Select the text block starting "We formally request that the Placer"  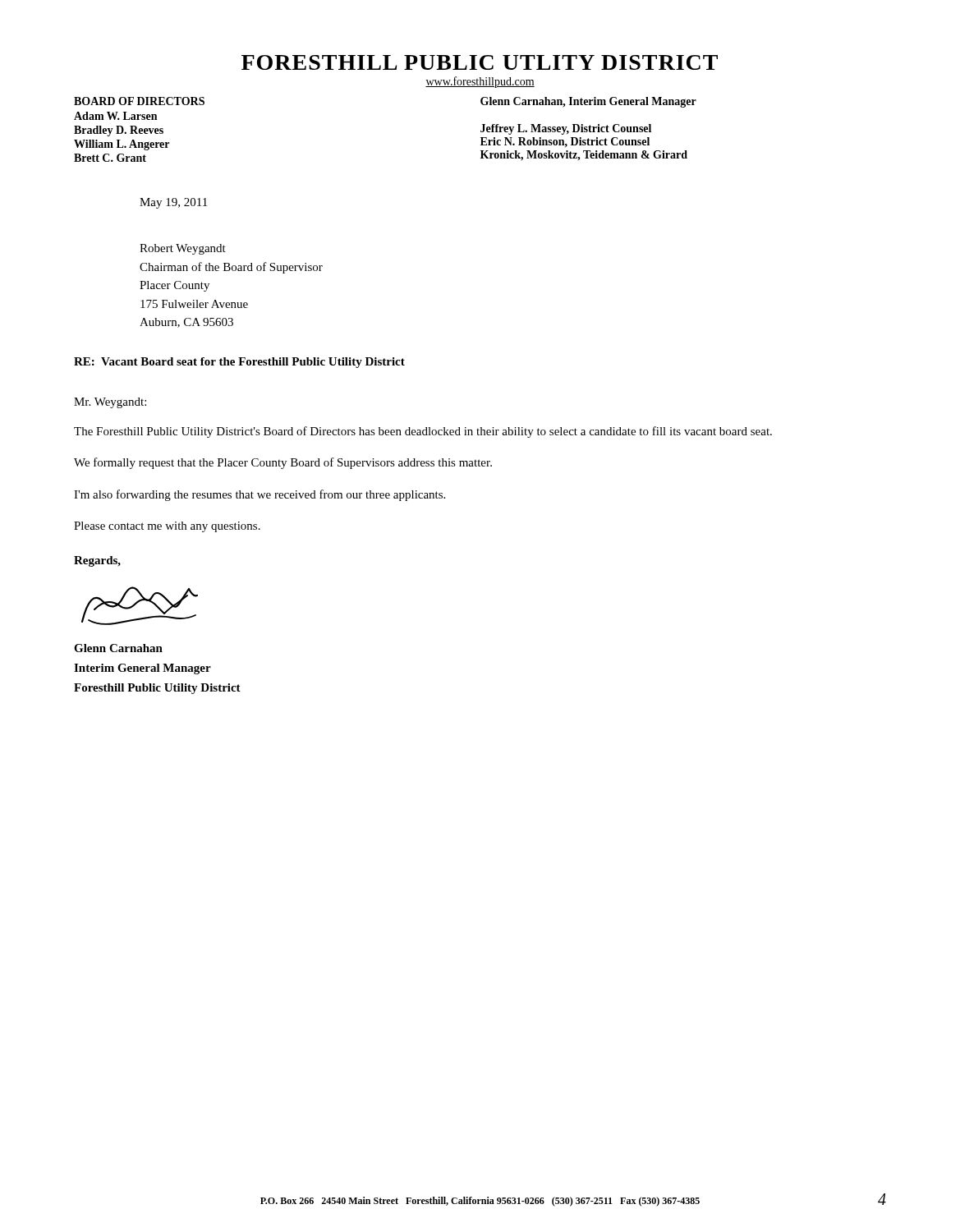[x=283, y=462]
